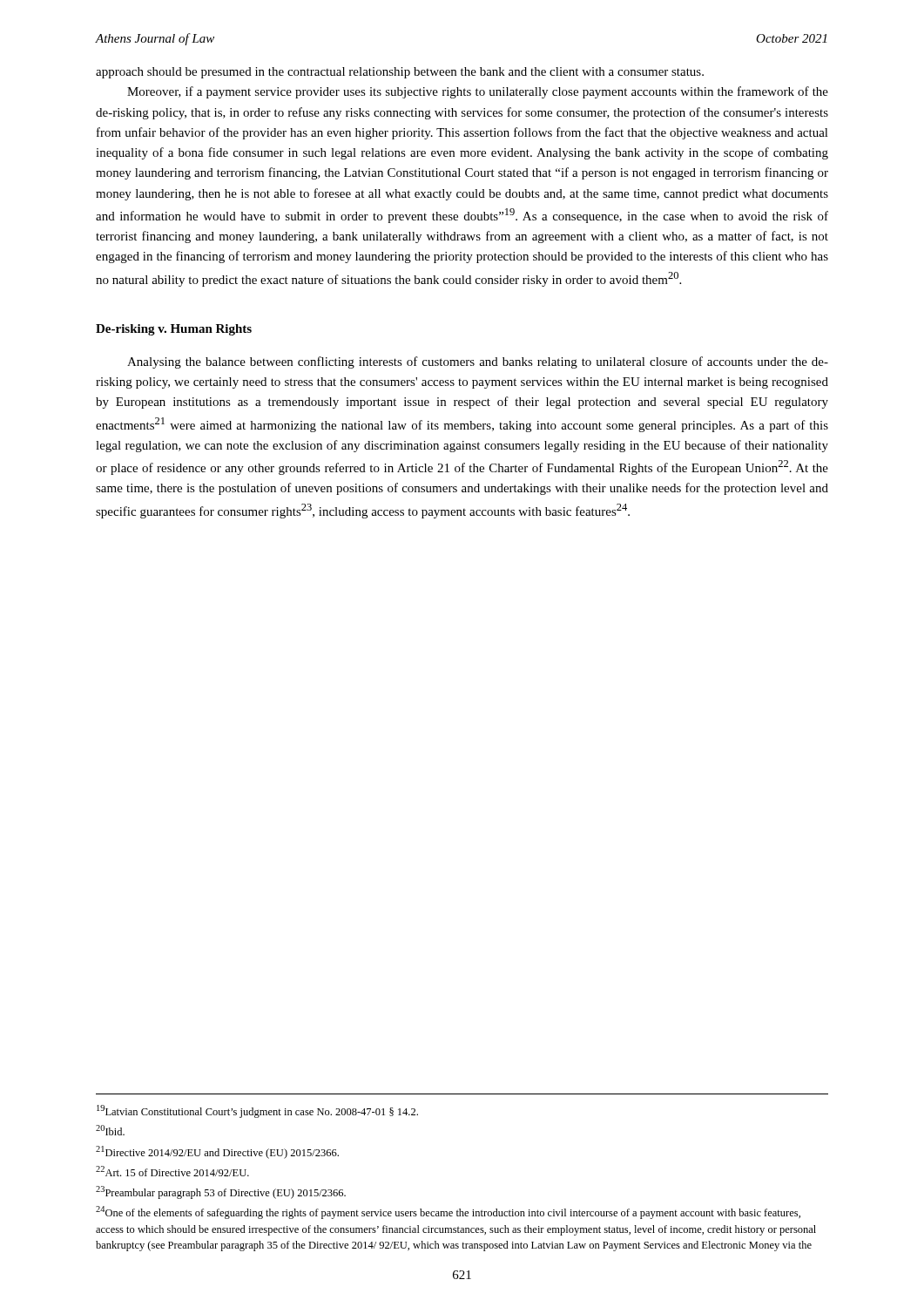The width and height of the screenshot is (924, 1307).
Task: Find the text block that says "approach should be presumed in the contractual"
Action: (462, 176)
